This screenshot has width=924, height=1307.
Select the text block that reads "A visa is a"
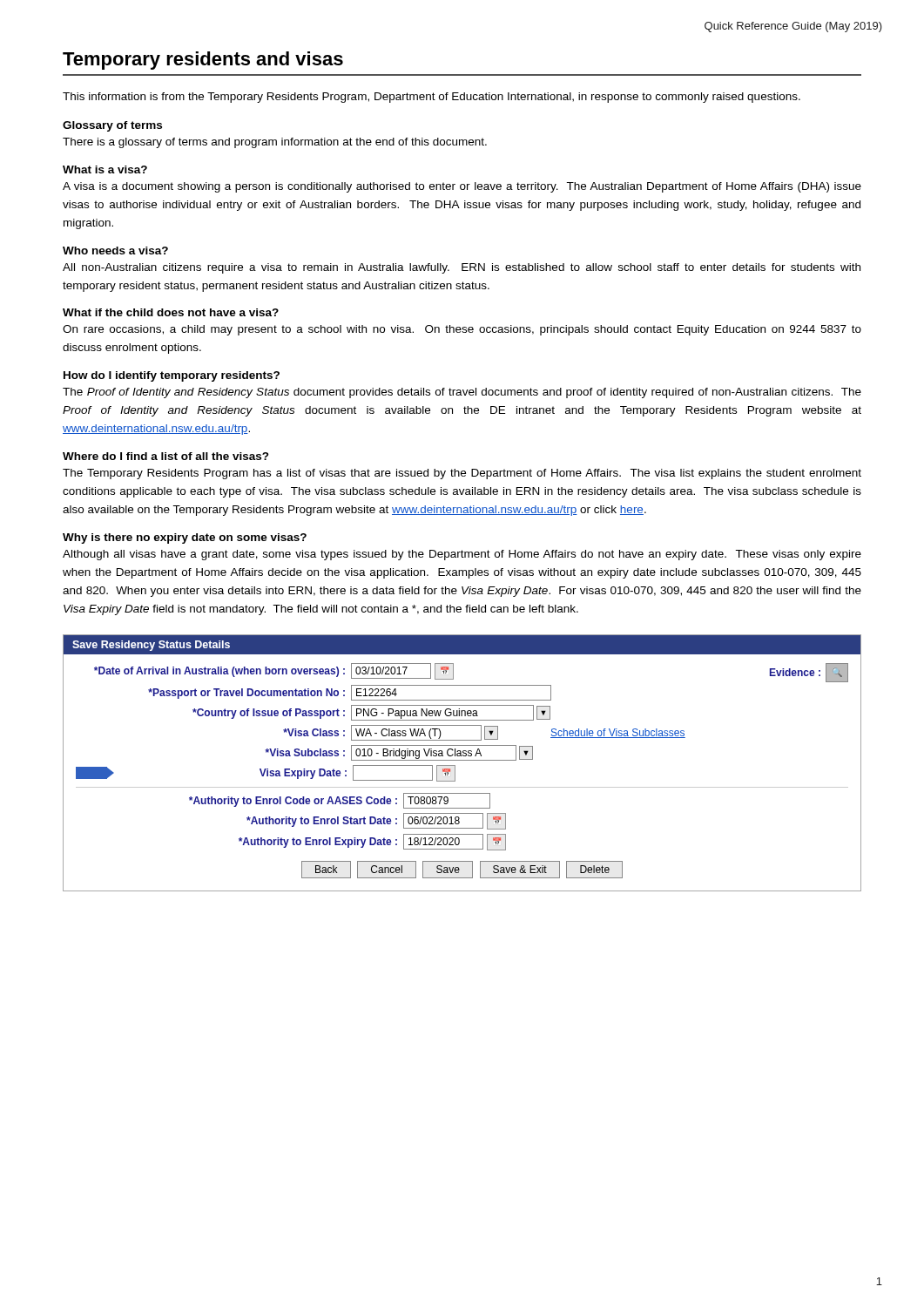pyautogui.click(x=462, y=204)
